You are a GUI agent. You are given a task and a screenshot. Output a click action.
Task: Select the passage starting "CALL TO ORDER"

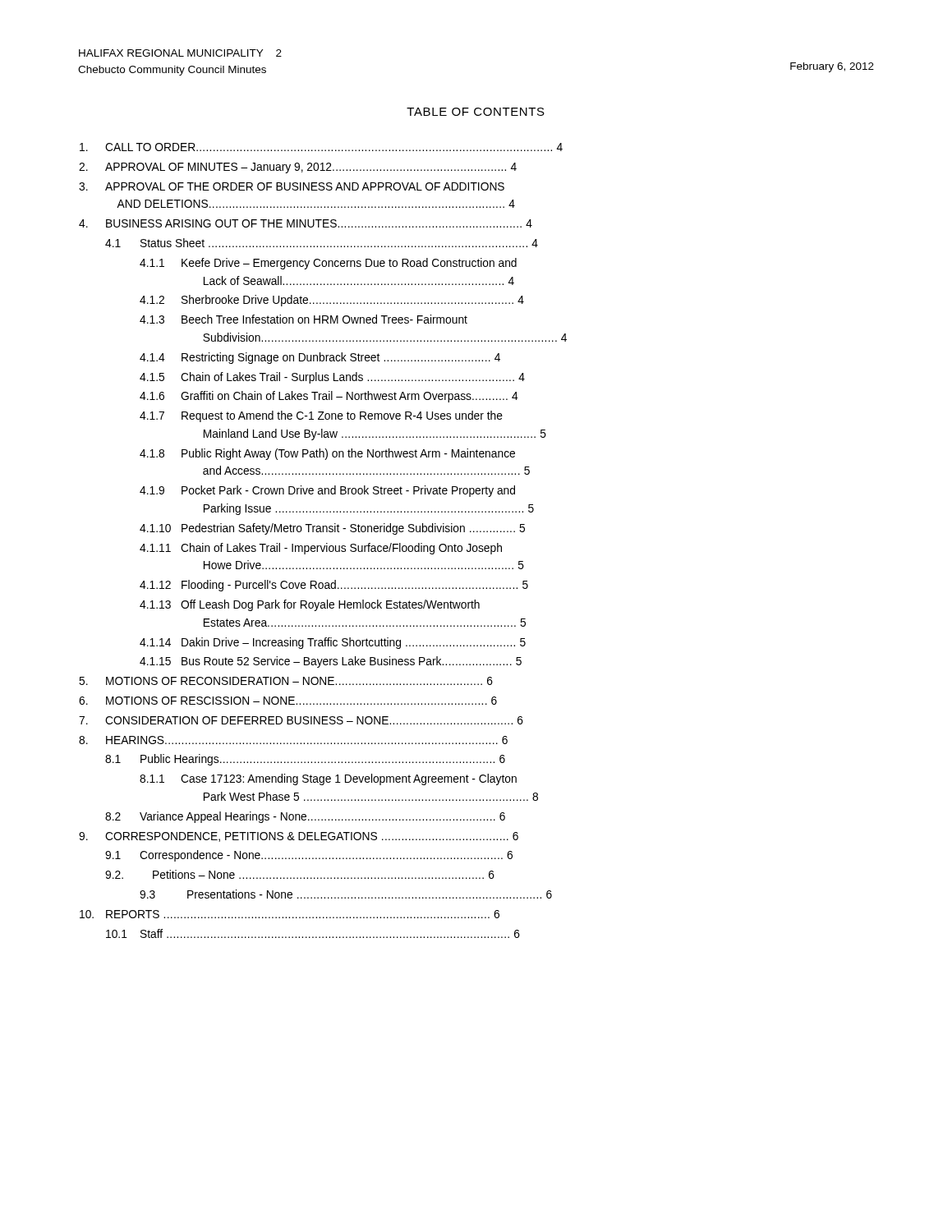pos(476,148)
